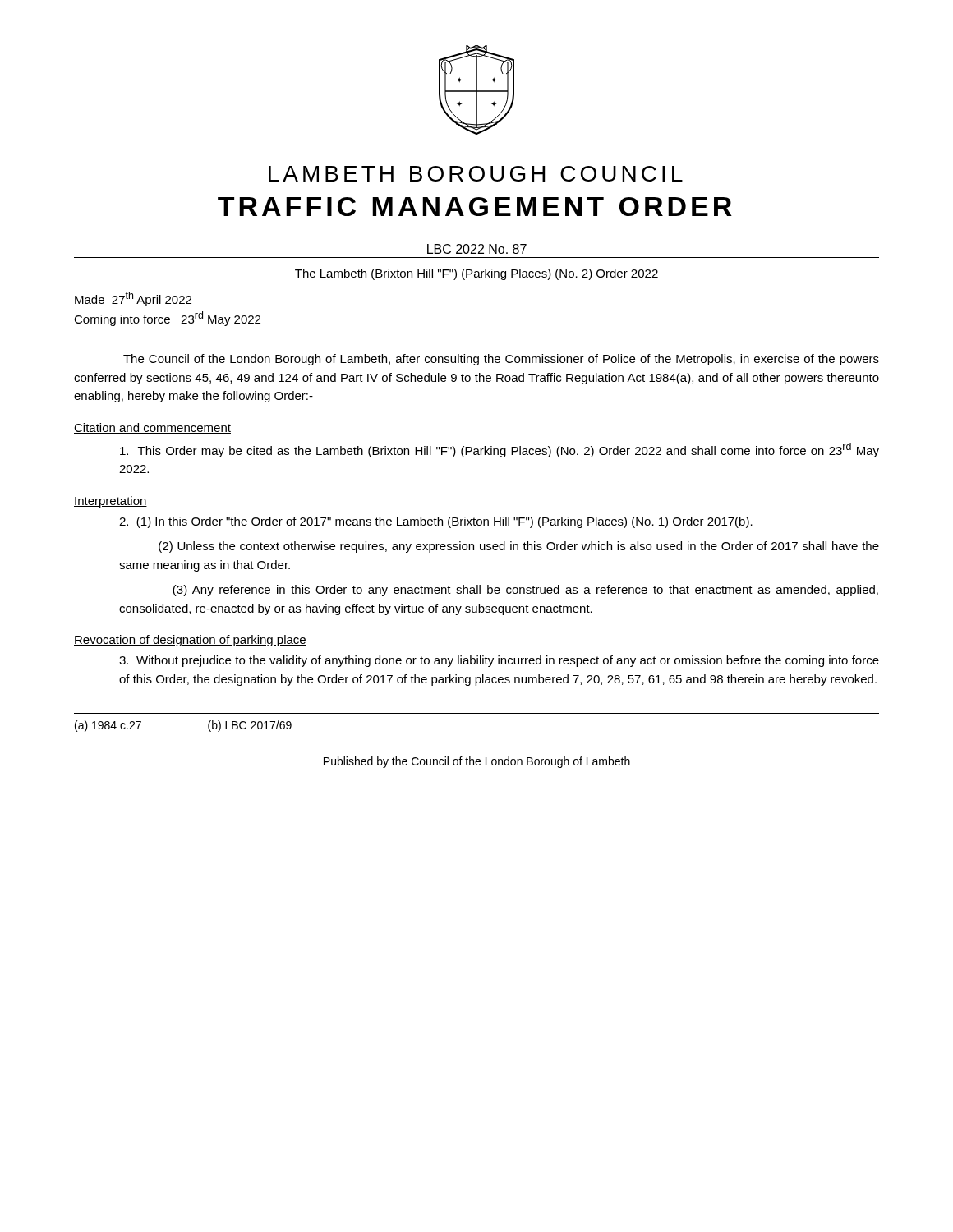Navigate to the passage starting "The Council of"
Image resolution: width=953 pixels, height=1232 pixels.
click(476, 377)
